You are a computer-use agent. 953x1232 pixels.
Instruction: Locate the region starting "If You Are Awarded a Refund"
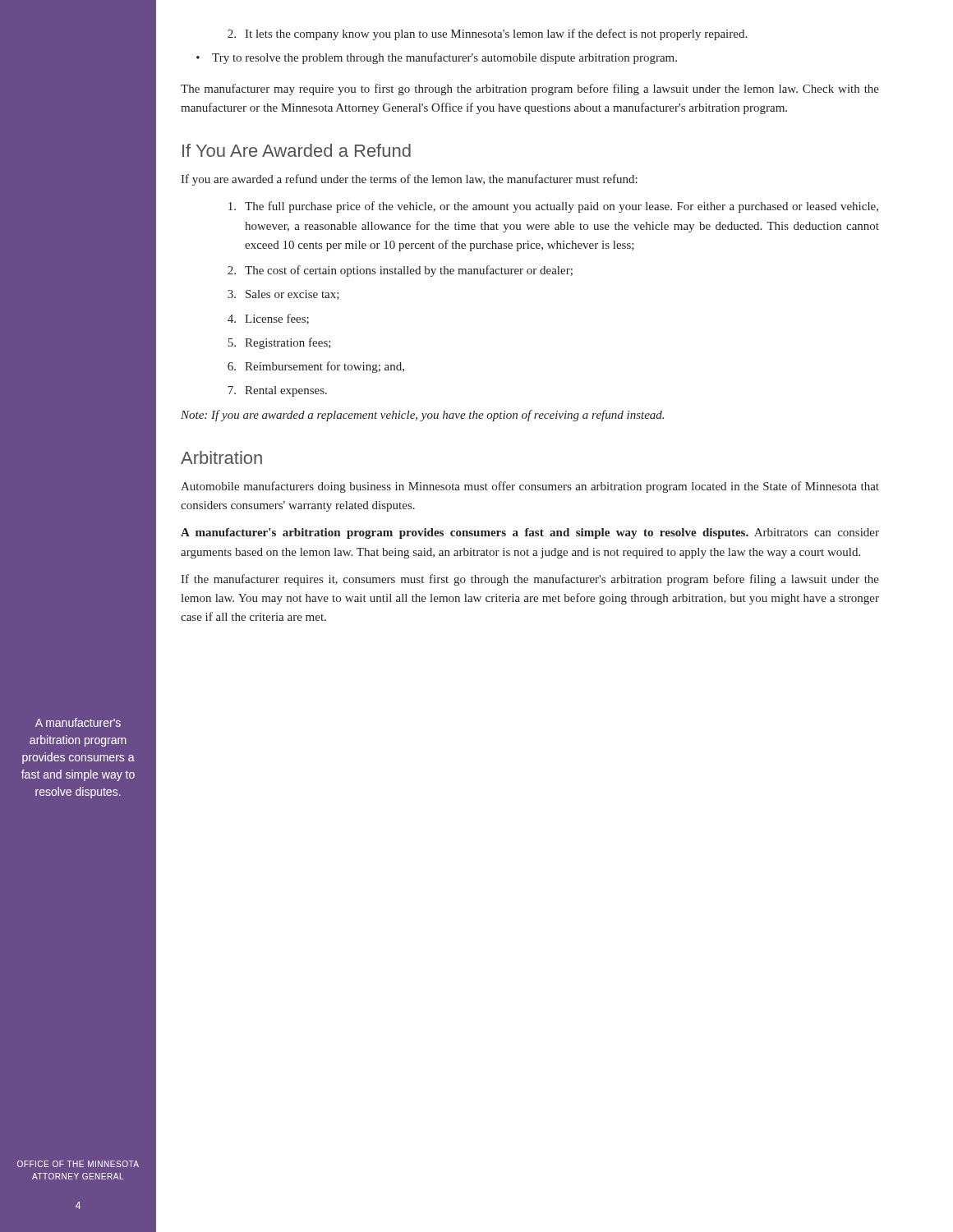[x=296, y=151]
